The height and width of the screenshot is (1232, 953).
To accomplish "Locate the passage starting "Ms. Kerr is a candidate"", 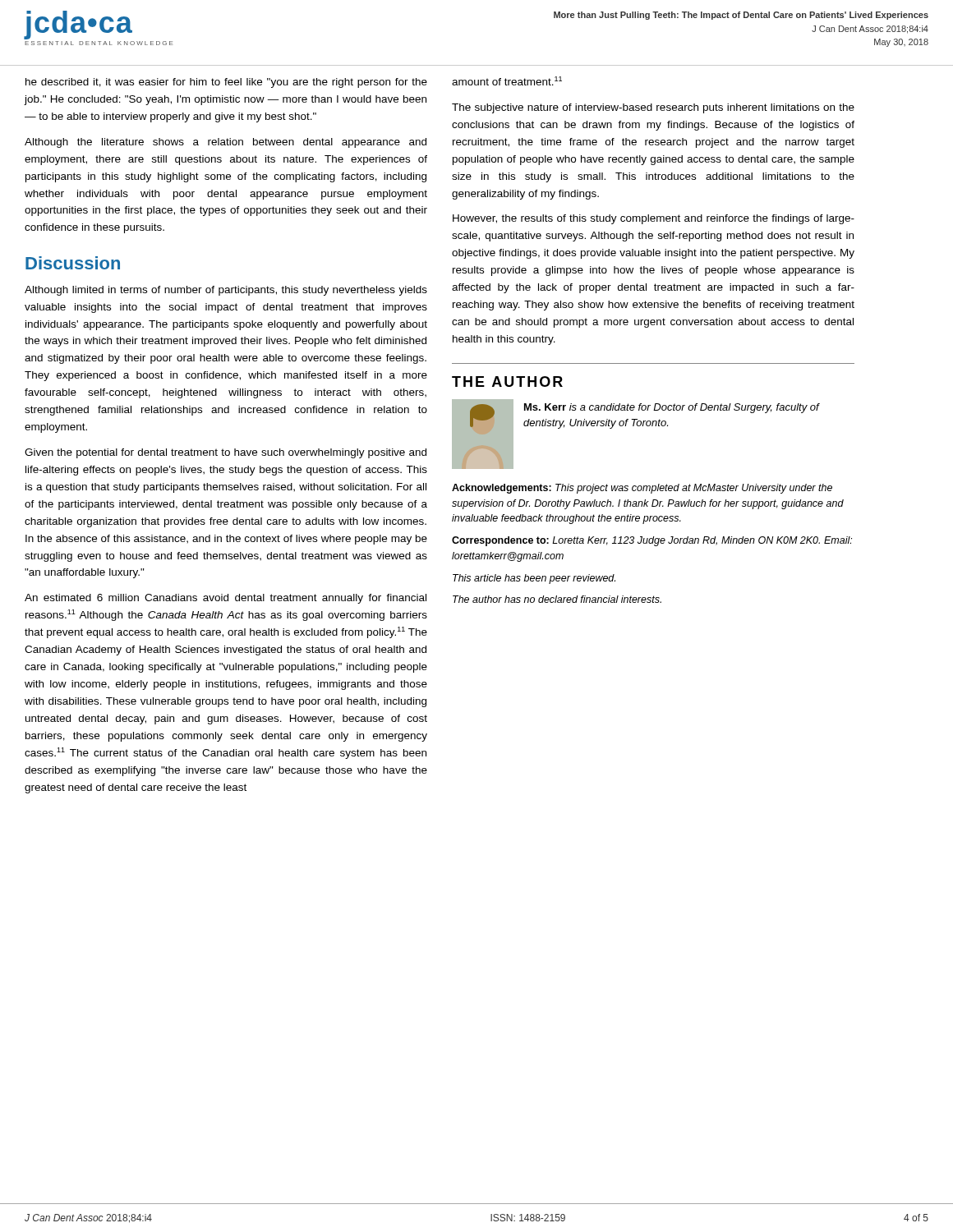I will pos(671,415).
